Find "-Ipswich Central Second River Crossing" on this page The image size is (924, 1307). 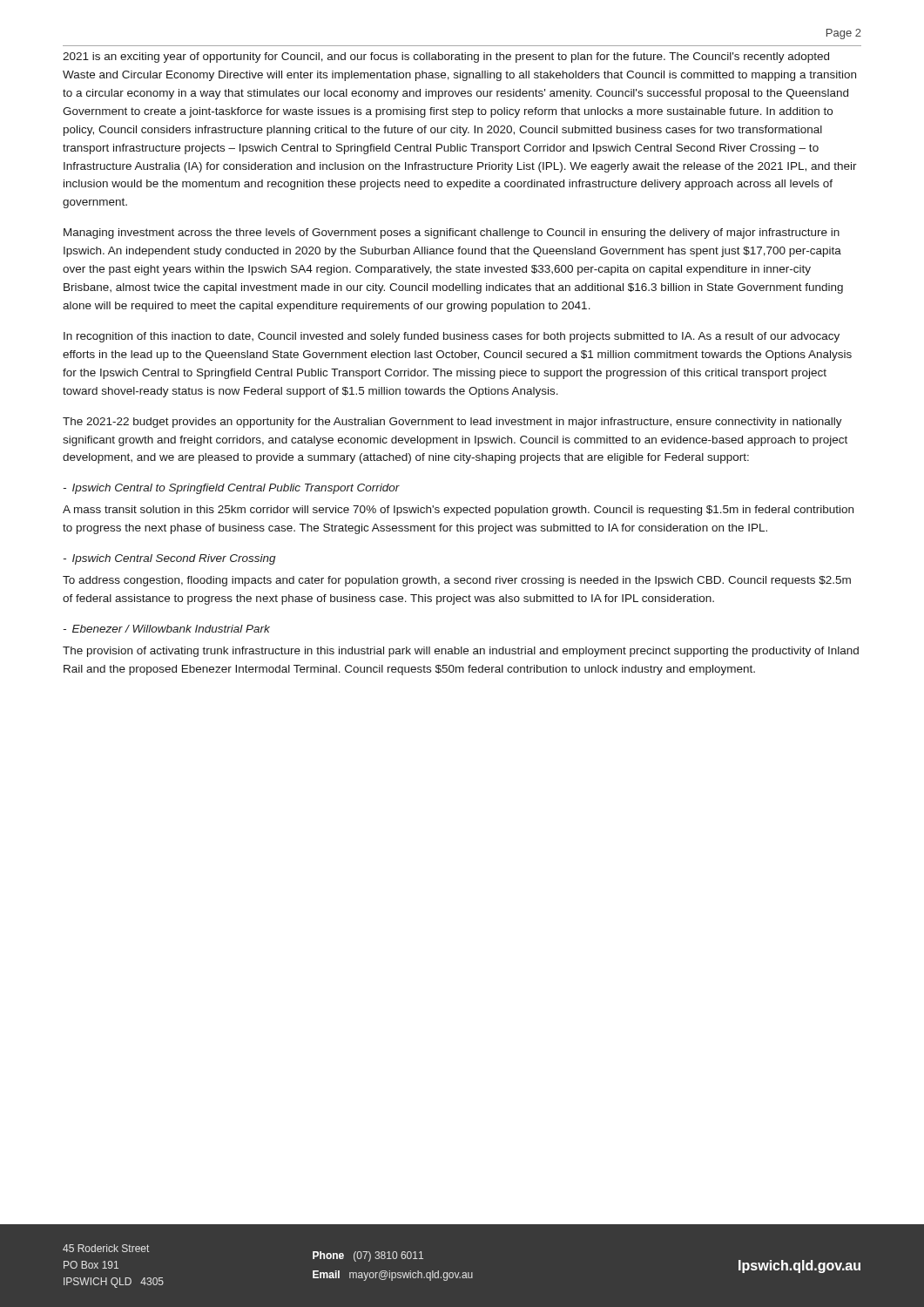(169, 559)
